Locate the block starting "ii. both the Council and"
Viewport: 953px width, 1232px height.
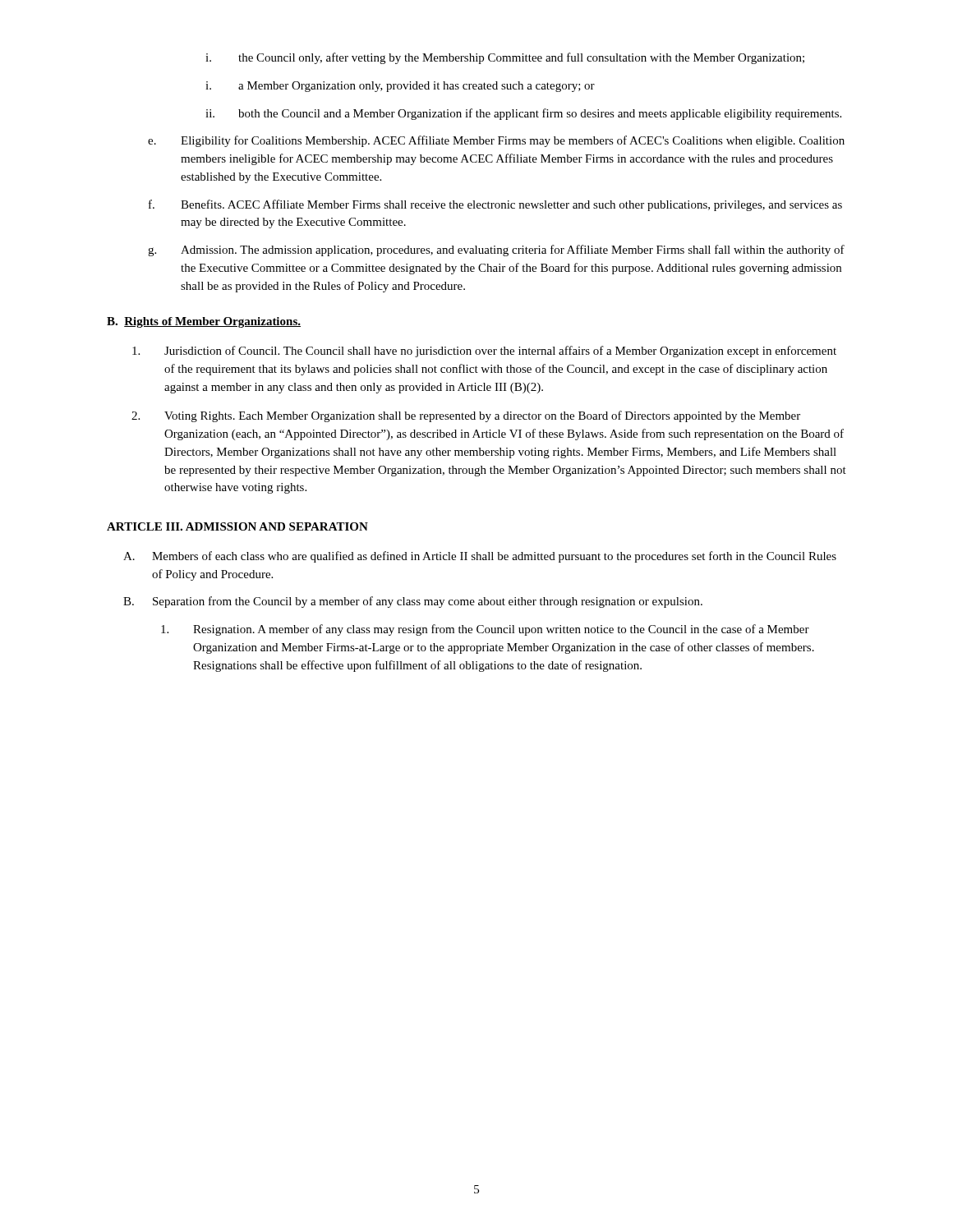point(524,114)
